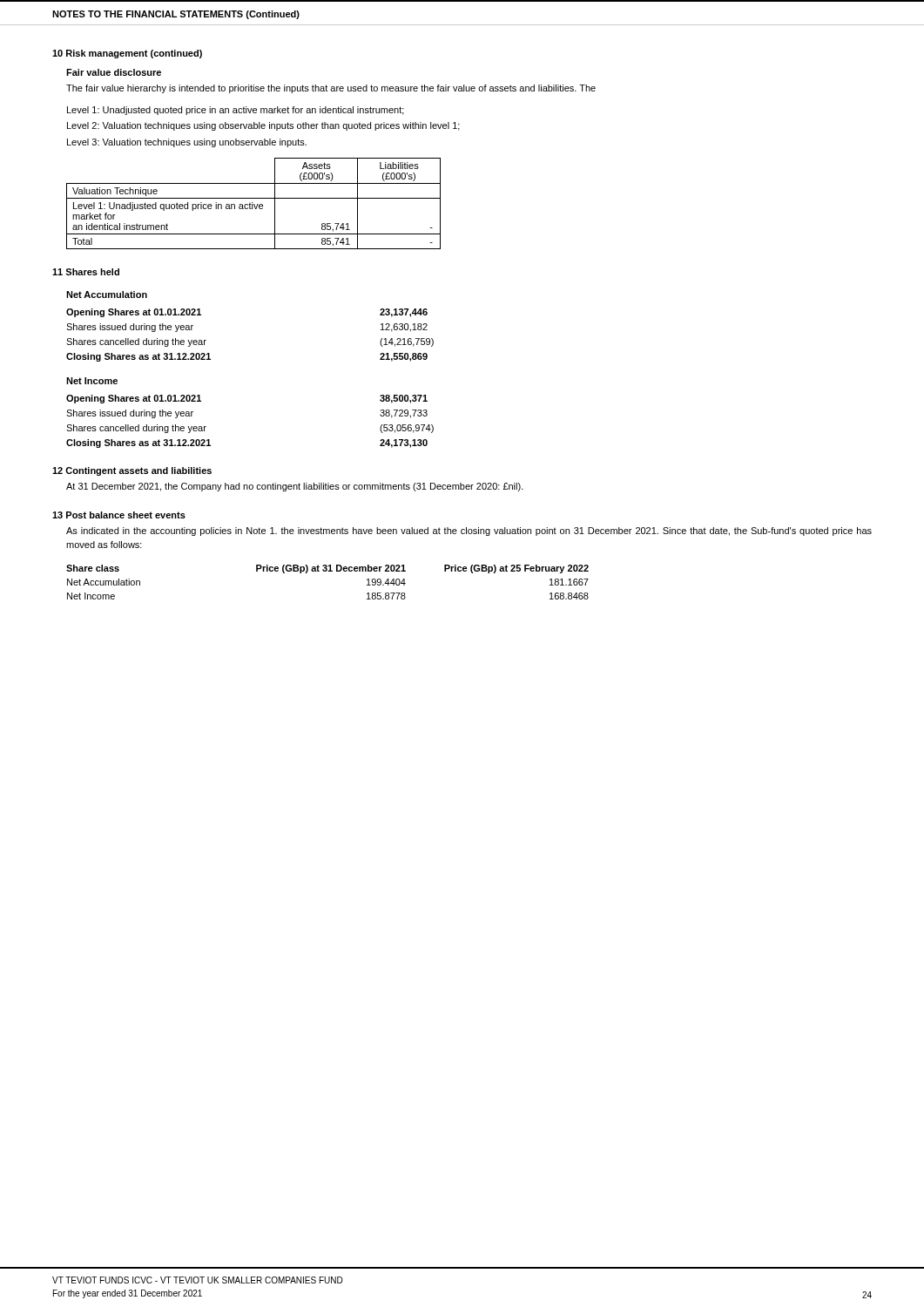Find the text with the text "Shares cancelled during the year (14,216,759)"
The height and width of the screenshot is (1307, 924).
133,342
